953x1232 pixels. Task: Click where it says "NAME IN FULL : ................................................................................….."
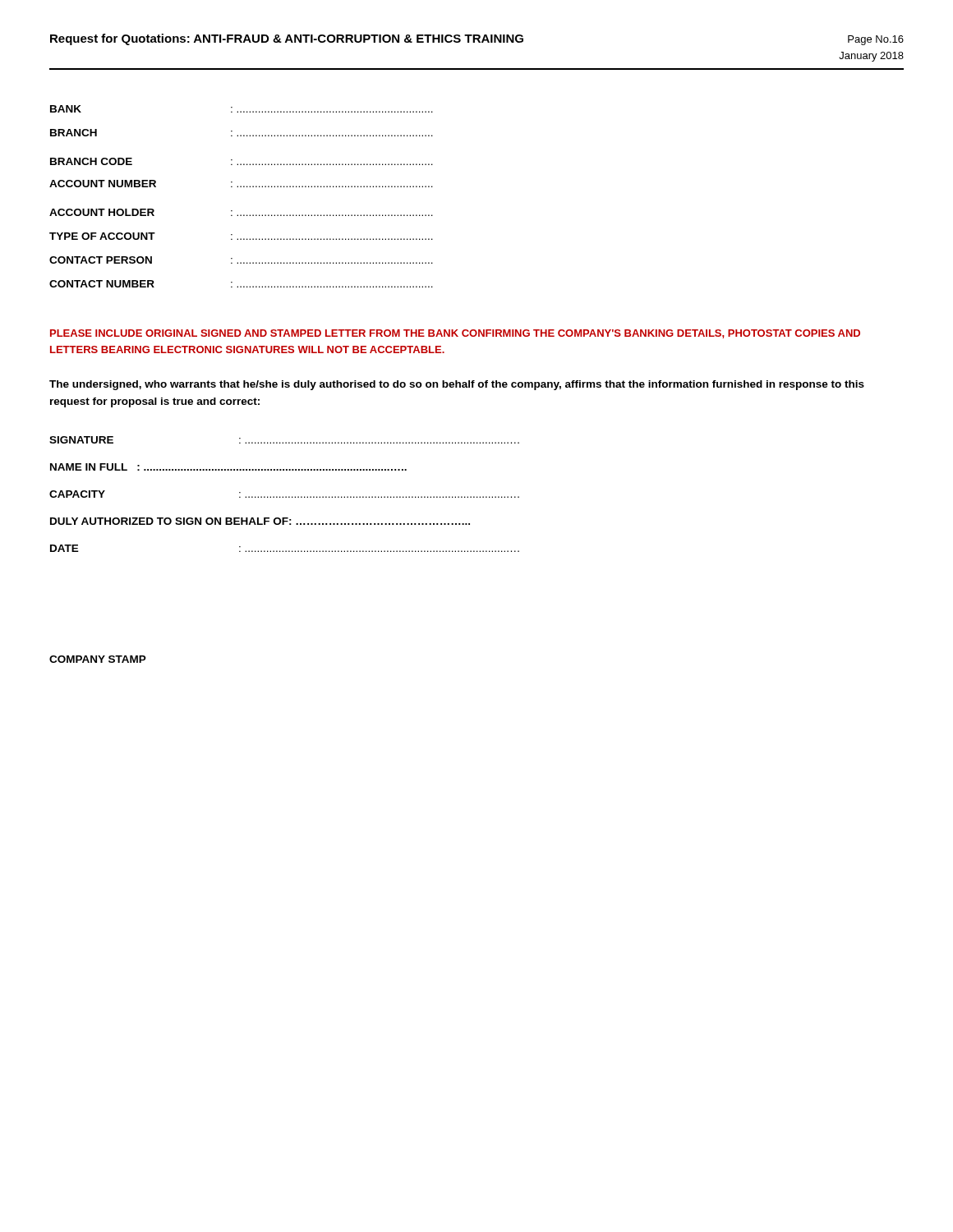228,467
